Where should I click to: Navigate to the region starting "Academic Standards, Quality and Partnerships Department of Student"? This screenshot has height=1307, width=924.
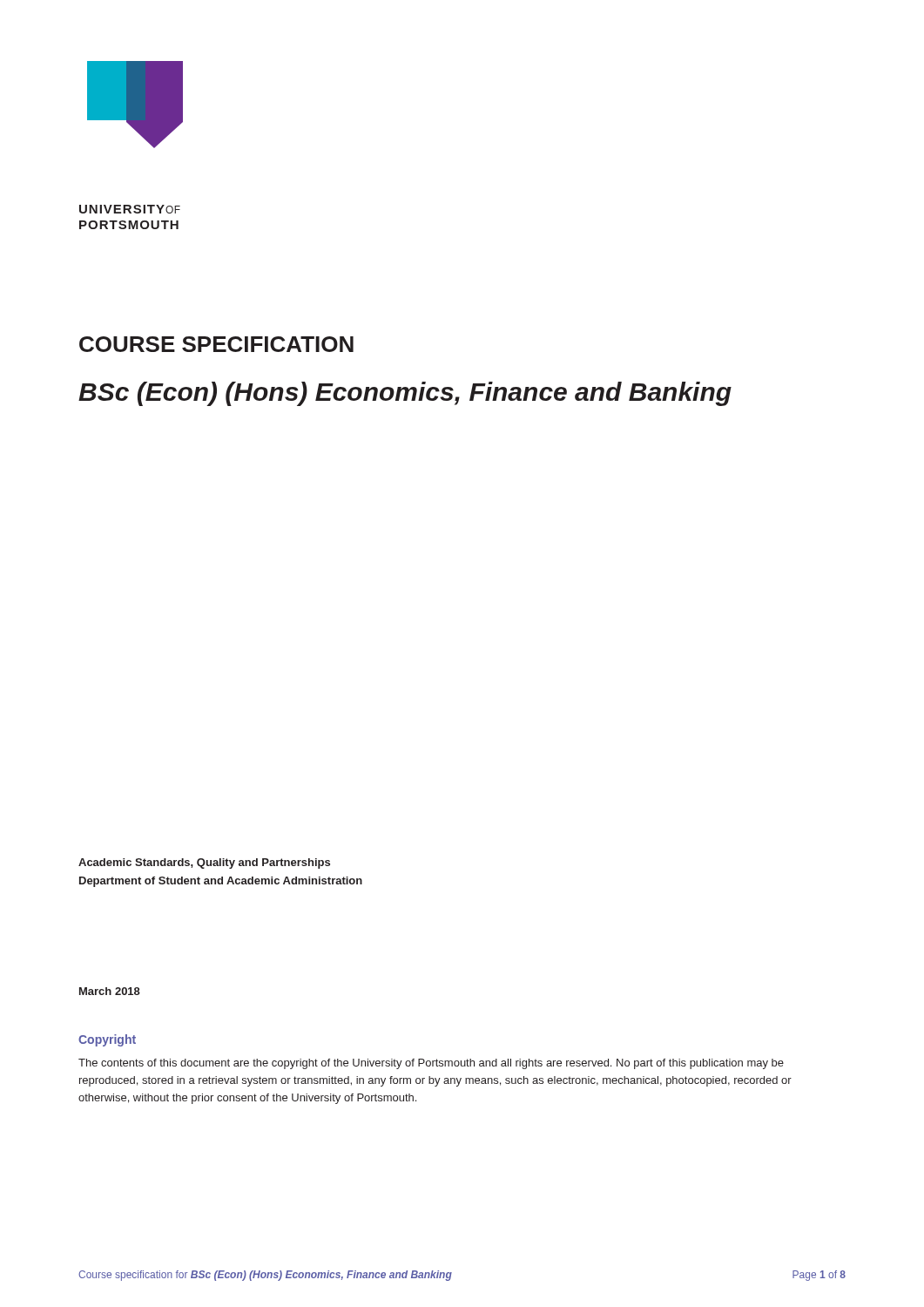(x=220, y=871)
